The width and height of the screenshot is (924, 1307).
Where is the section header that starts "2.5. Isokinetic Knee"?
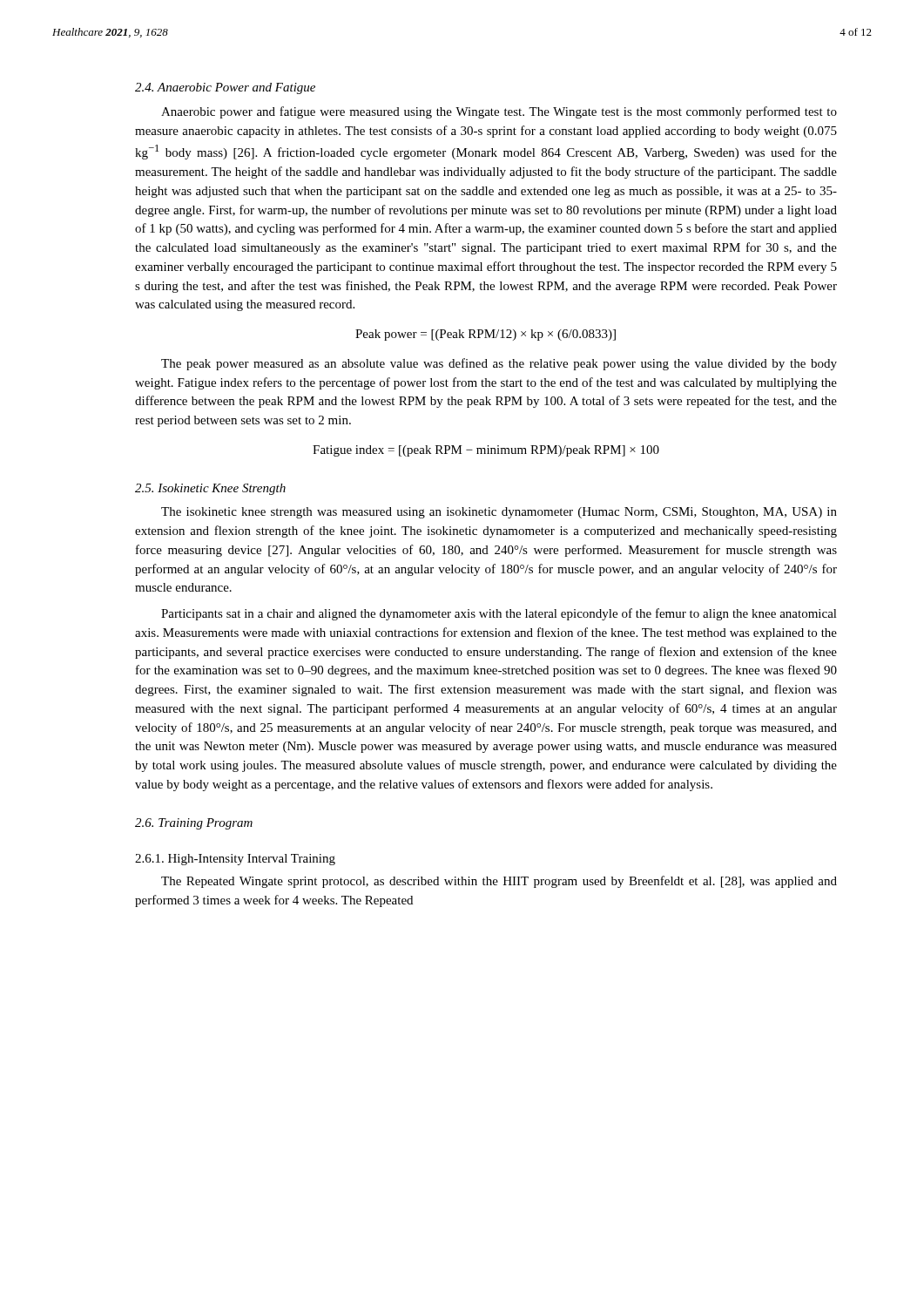point(210,488)
